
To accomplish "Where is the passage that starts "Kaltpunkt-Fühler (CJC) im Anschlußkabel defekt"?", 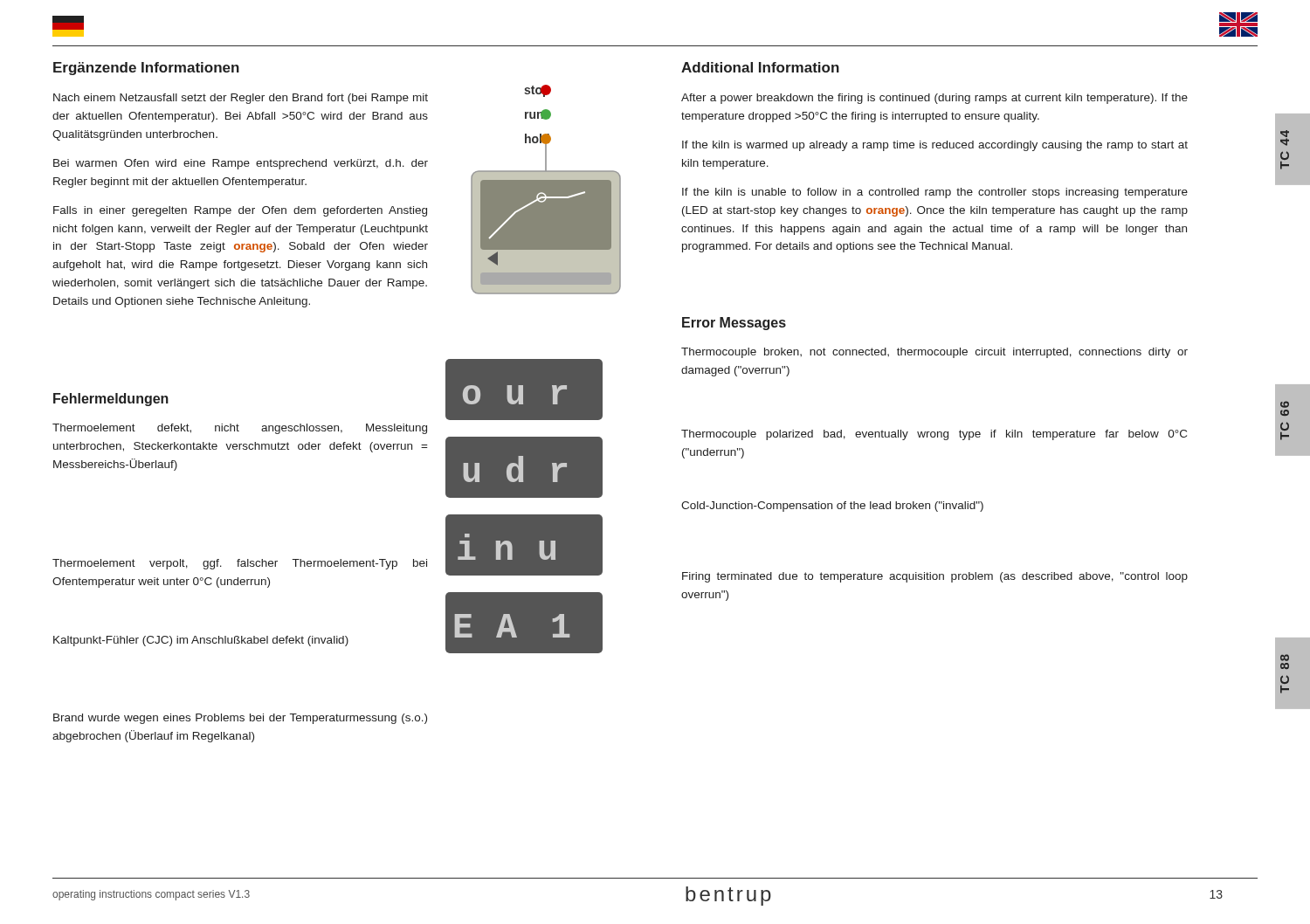I will (200, 640).
